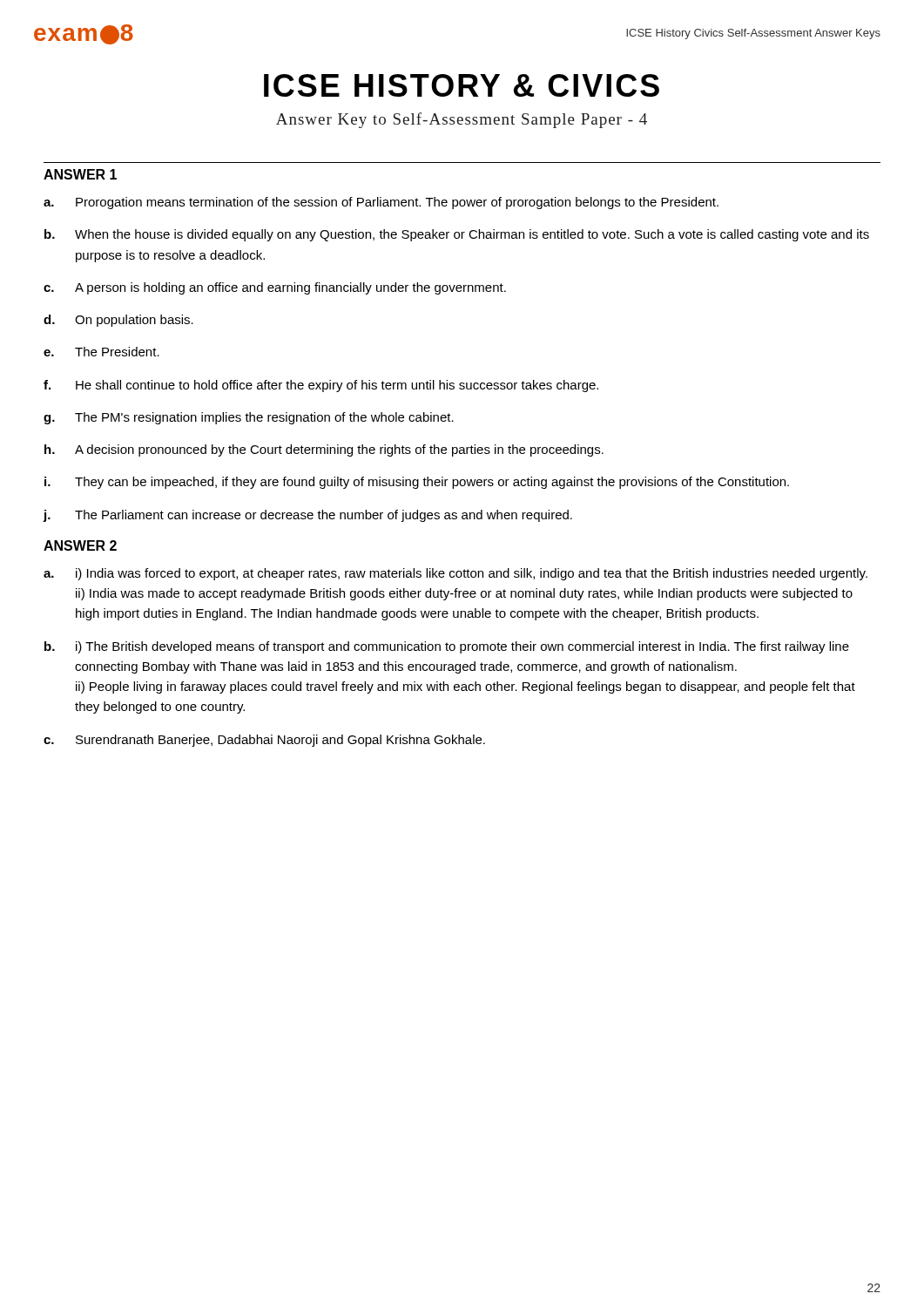
Task: Click the passage that begins "h. A decision pronounced by"
Action: pos(462,449)
